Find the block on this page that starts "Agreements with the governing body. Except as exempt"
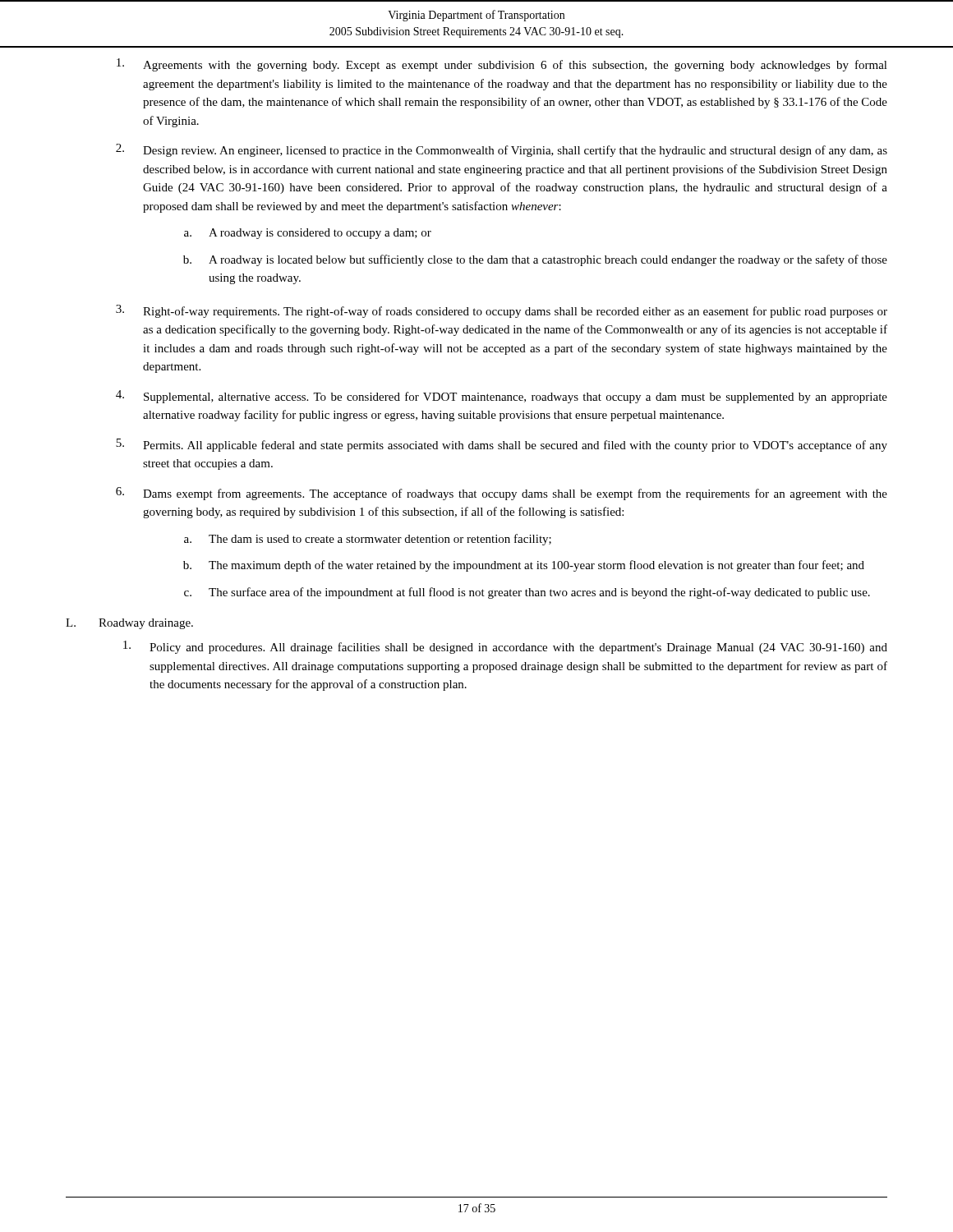 476,93
